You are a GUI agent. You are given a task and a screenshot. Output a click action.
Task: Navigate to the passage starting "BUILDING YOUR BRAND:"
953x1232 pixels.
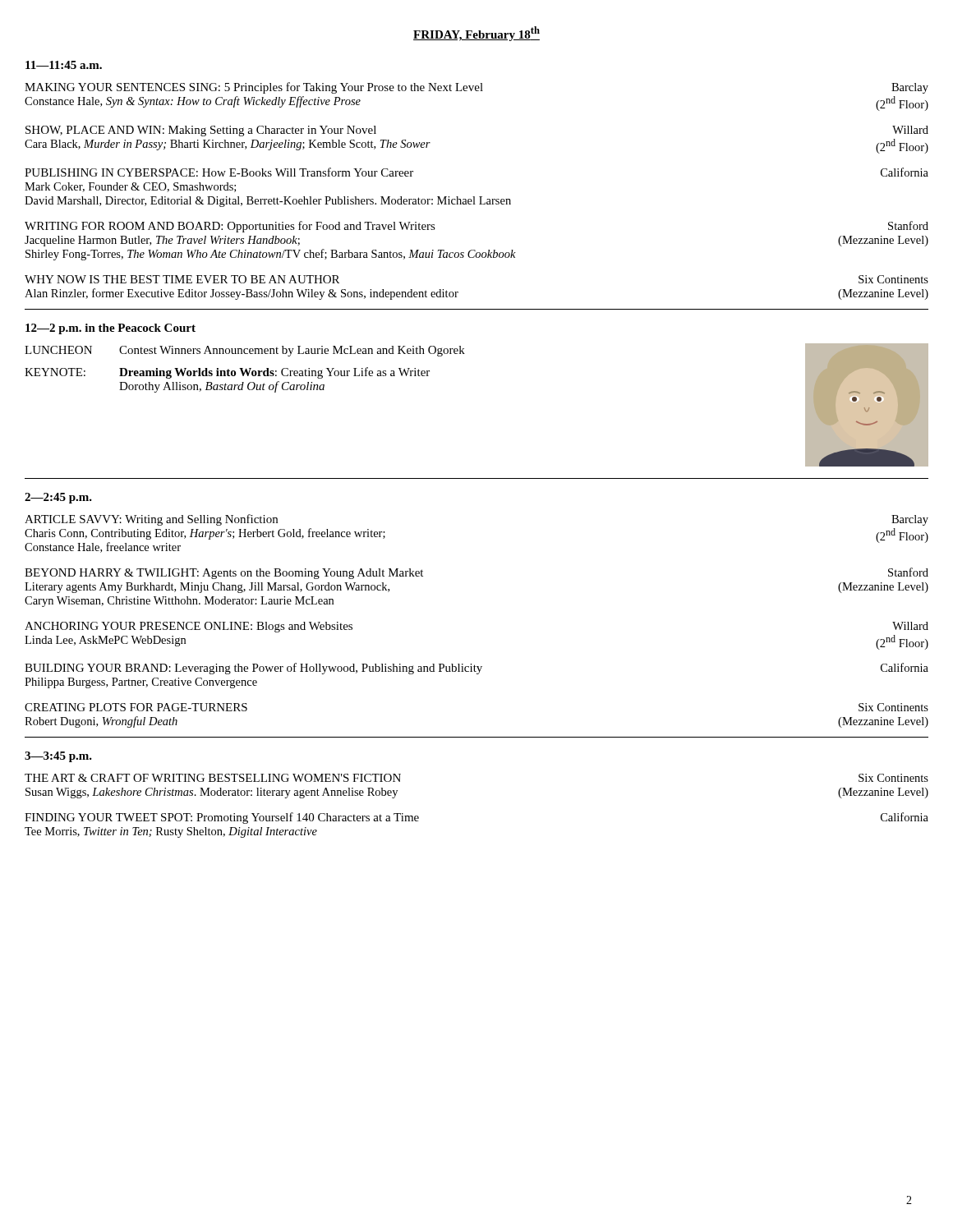click(x=476, y=676)
